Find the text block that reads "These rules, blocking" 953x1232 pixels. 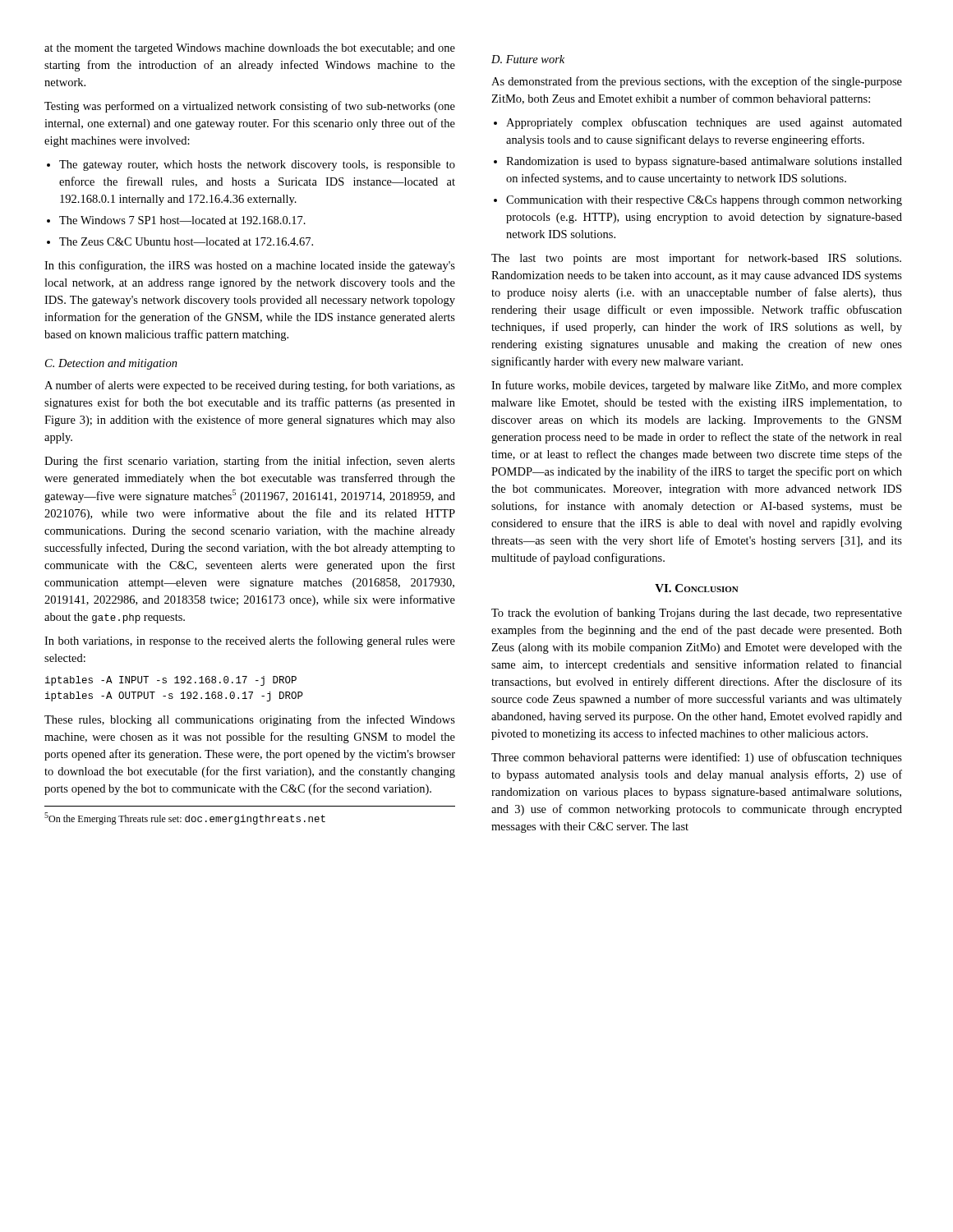click(250, 754)
